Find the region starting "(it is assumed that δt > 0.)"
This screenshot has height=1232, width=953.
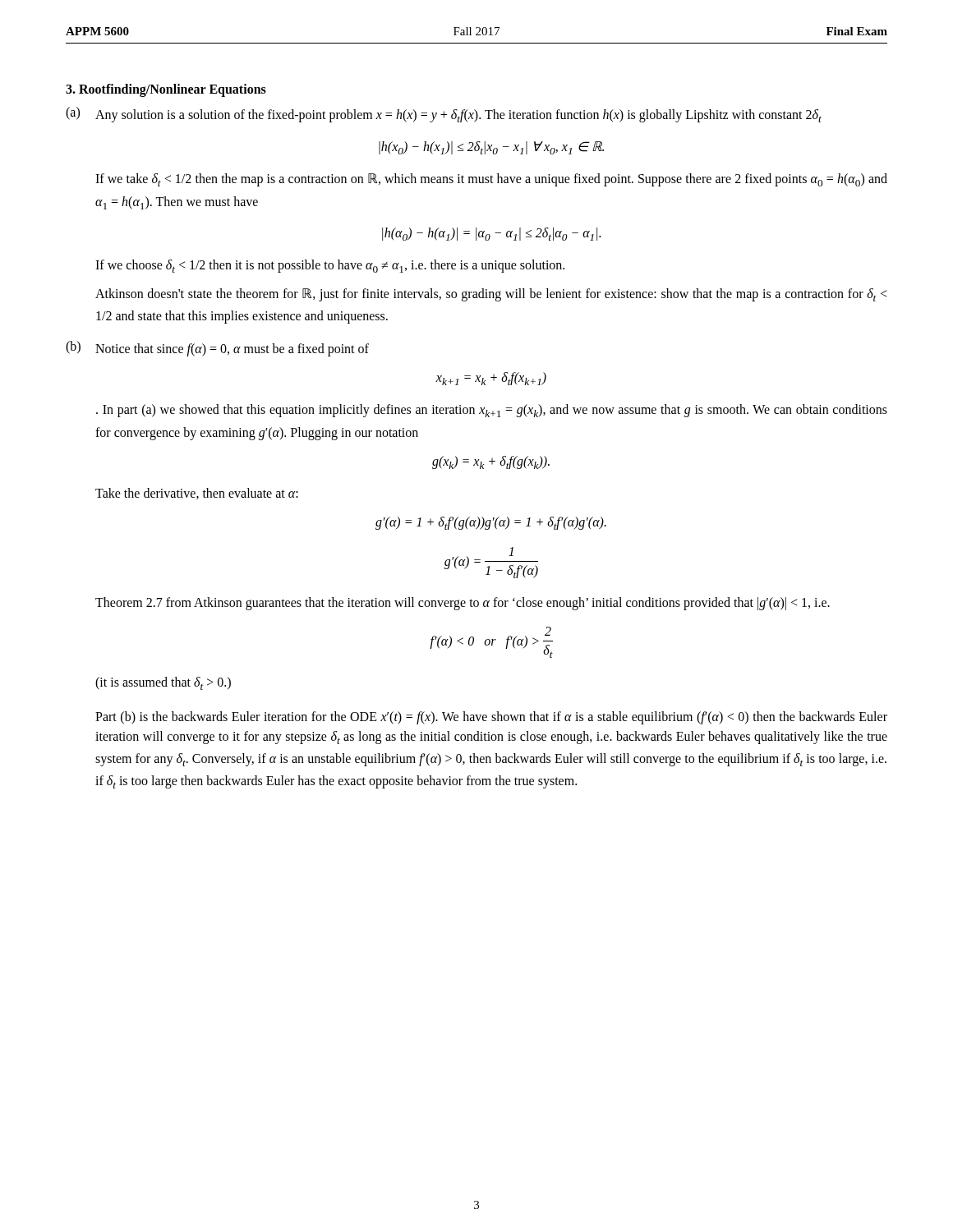tap(163, 684)
